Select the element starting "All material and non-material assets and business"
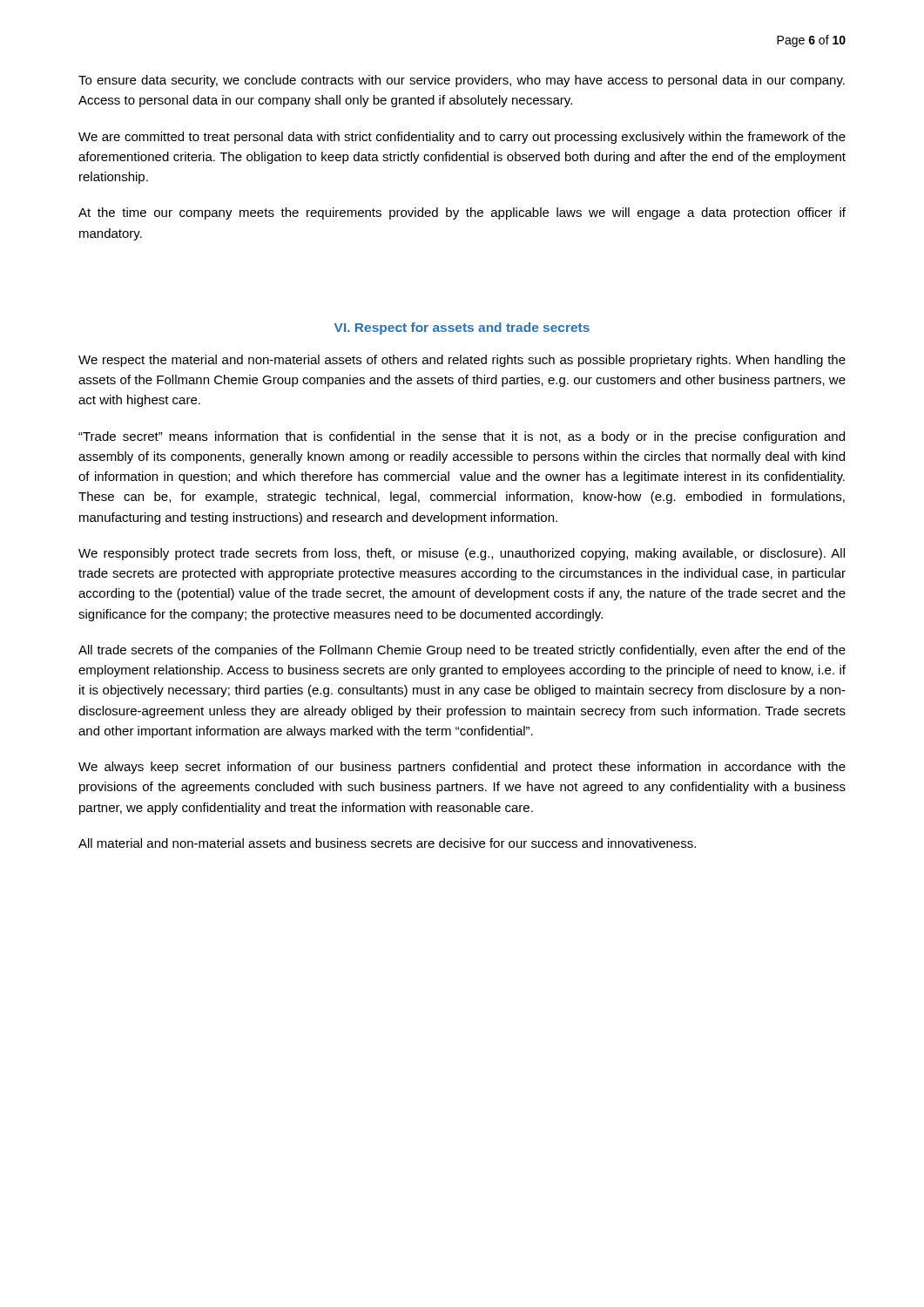 click(x=388, y=843)
